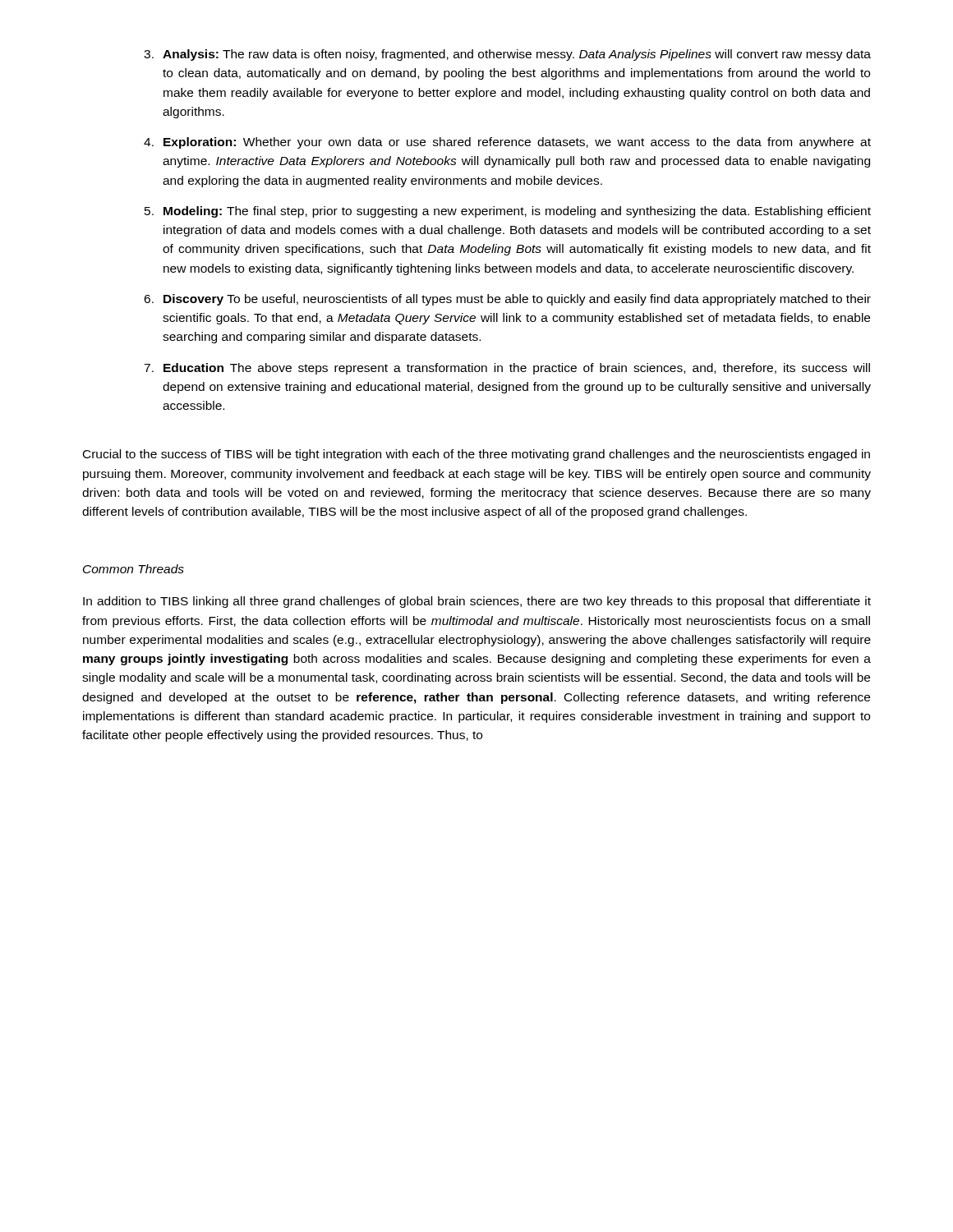Locate the text "Common Threads"
This screenshot has height=1232, width=953.
tap(133, 569)
